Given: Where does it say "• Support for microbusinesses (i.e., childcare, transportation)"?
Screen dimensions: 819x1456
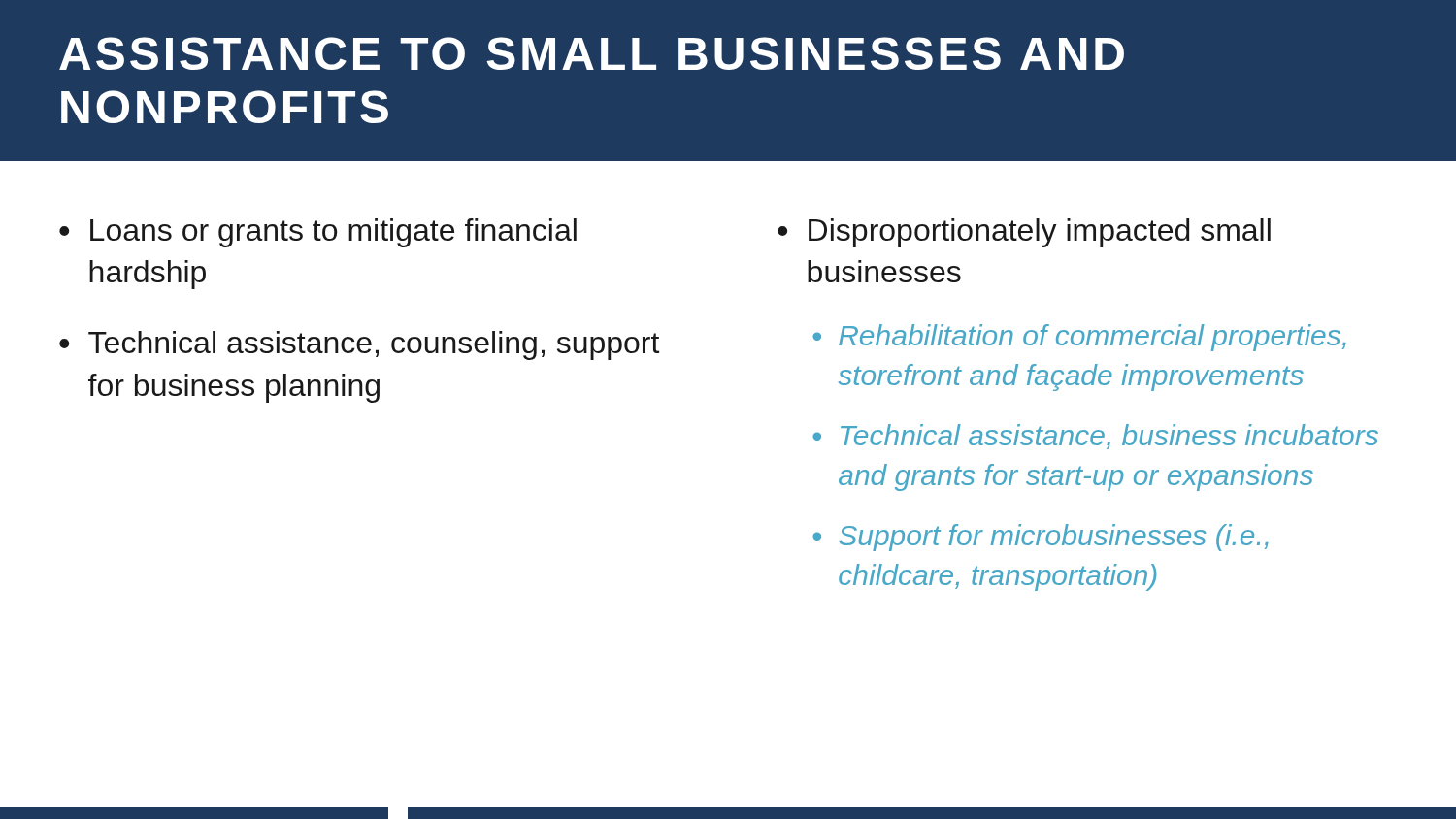Looking at the screenshot, I should (x=1105, y=556).
